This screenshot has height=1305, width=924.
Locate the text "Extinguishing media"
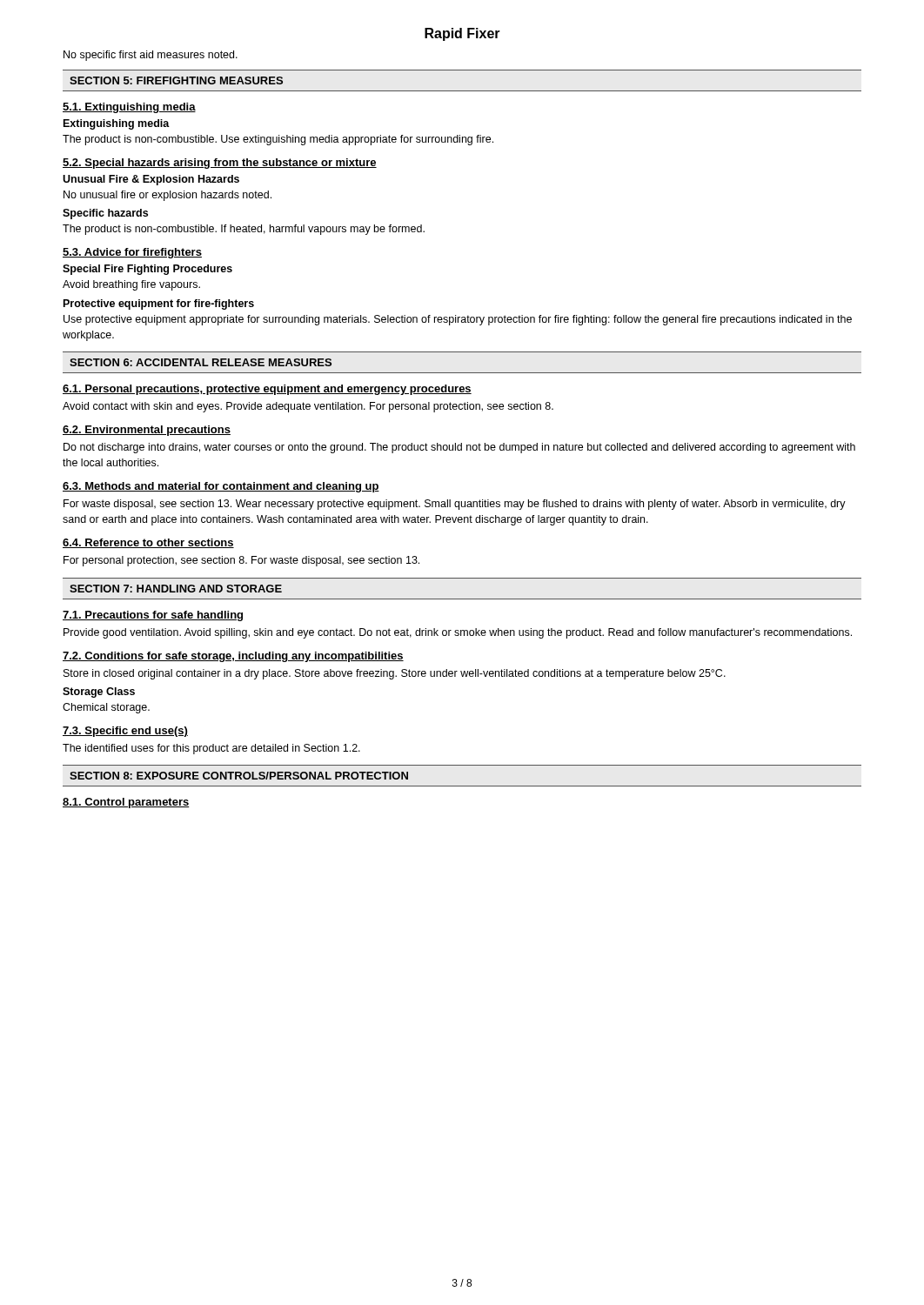coord(116,124)
